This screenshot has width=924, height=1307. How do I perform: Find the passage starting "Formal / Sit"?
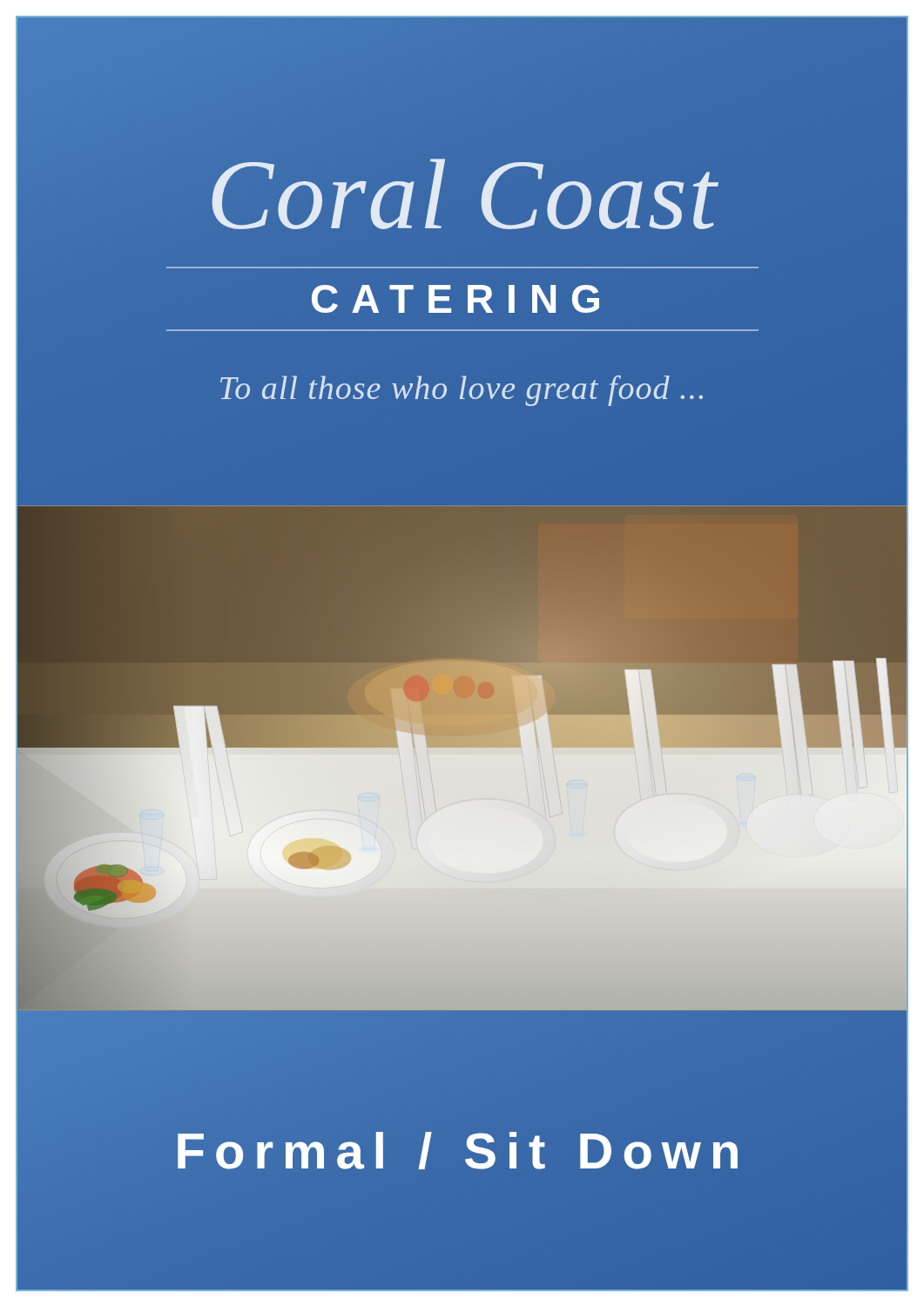tap(462, 1150)
